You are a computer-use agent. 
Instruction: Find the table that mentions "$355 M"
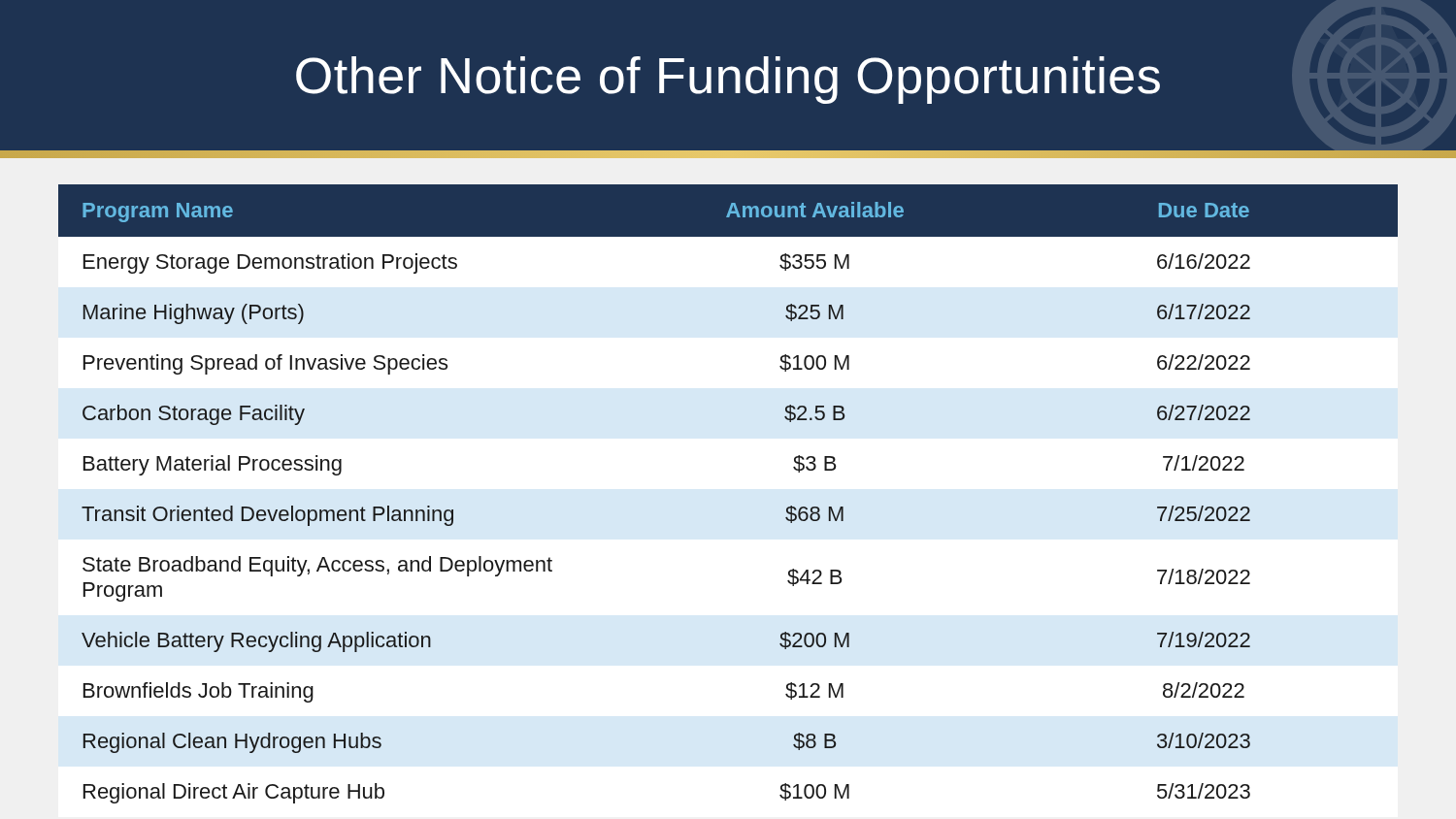728,501
